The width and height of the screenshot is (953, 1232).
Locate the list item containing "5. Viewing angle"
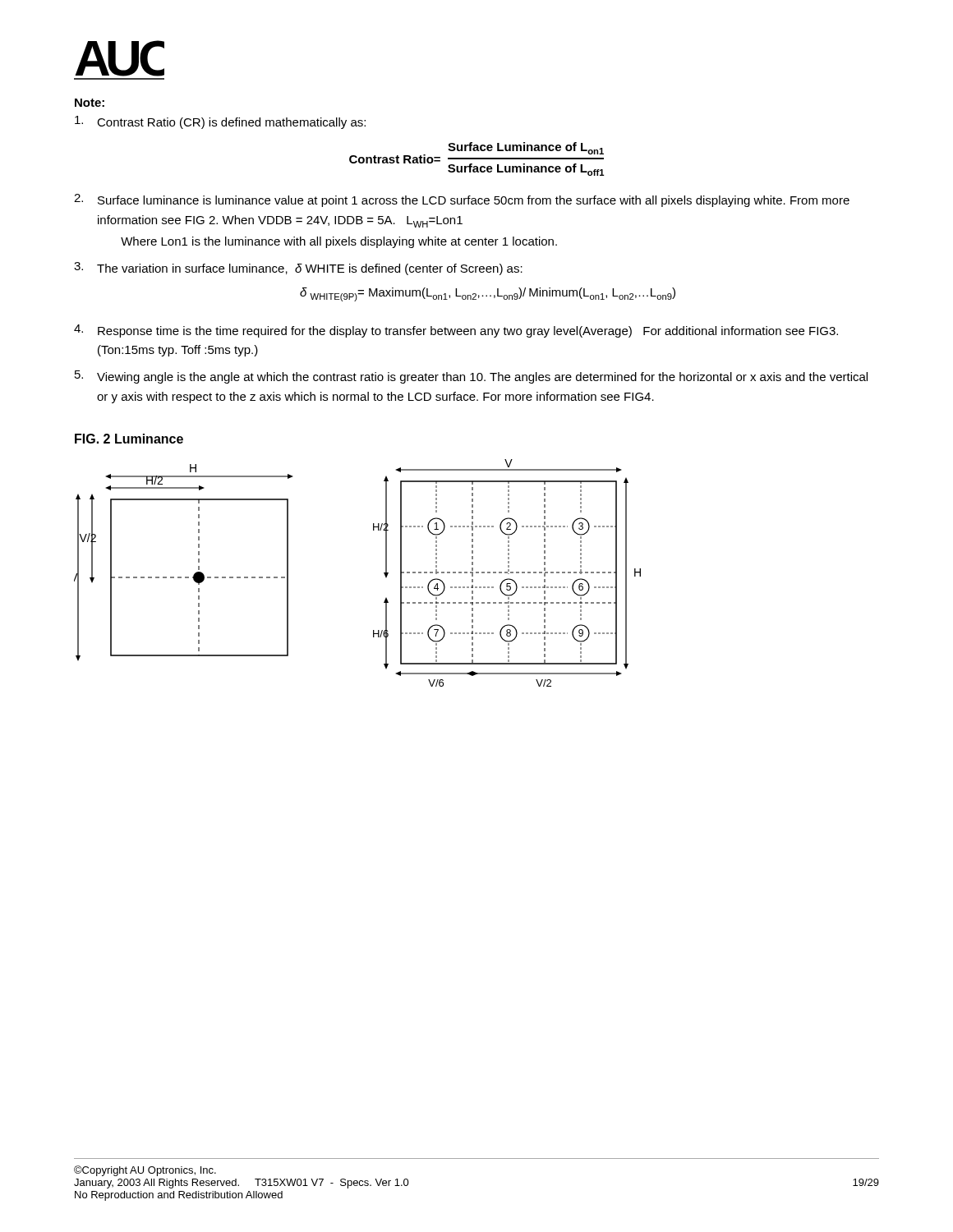pyautogui.click(x=476, y=386)
